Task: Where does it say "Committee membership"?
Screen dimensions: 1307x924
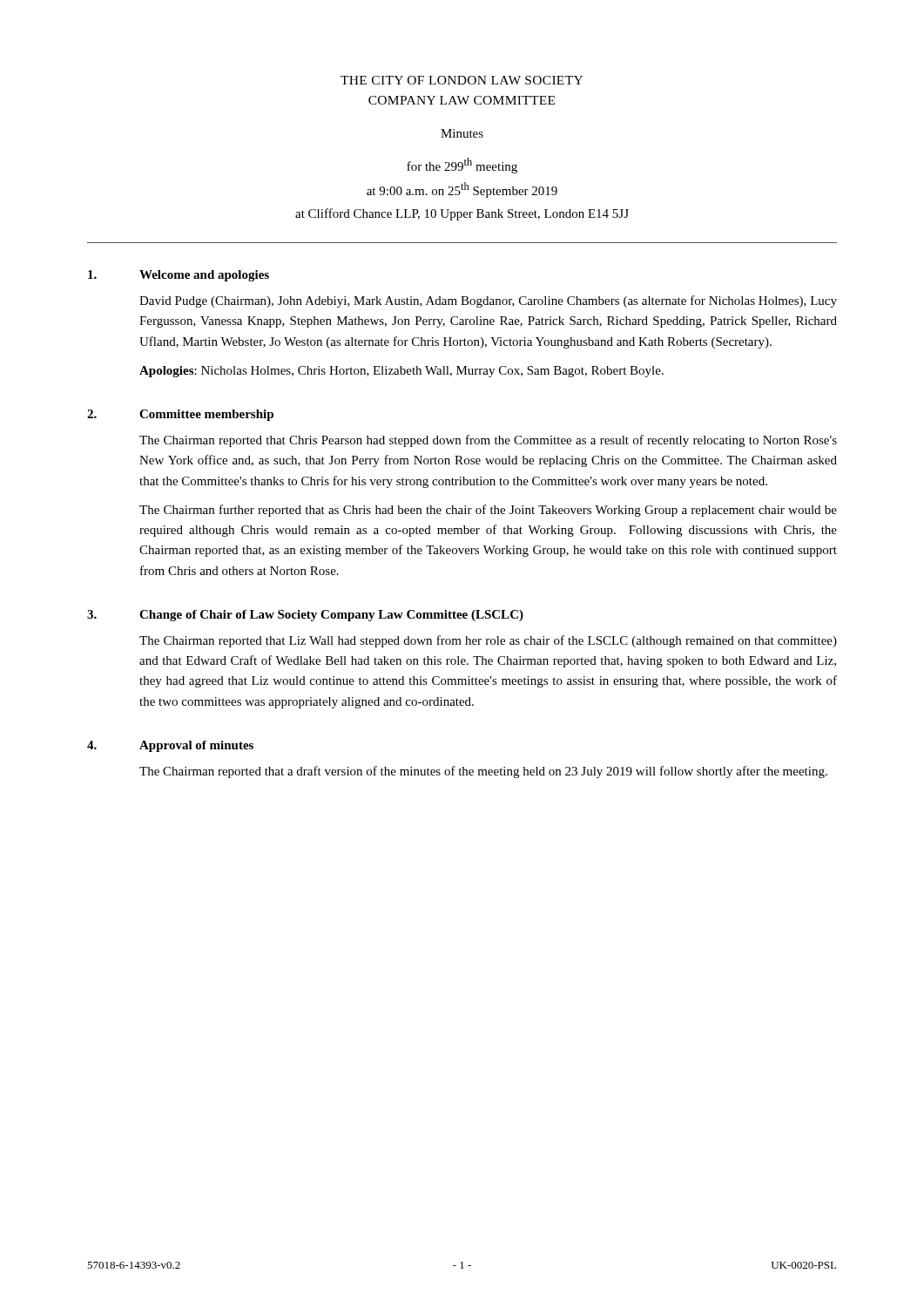Action: 207,414
